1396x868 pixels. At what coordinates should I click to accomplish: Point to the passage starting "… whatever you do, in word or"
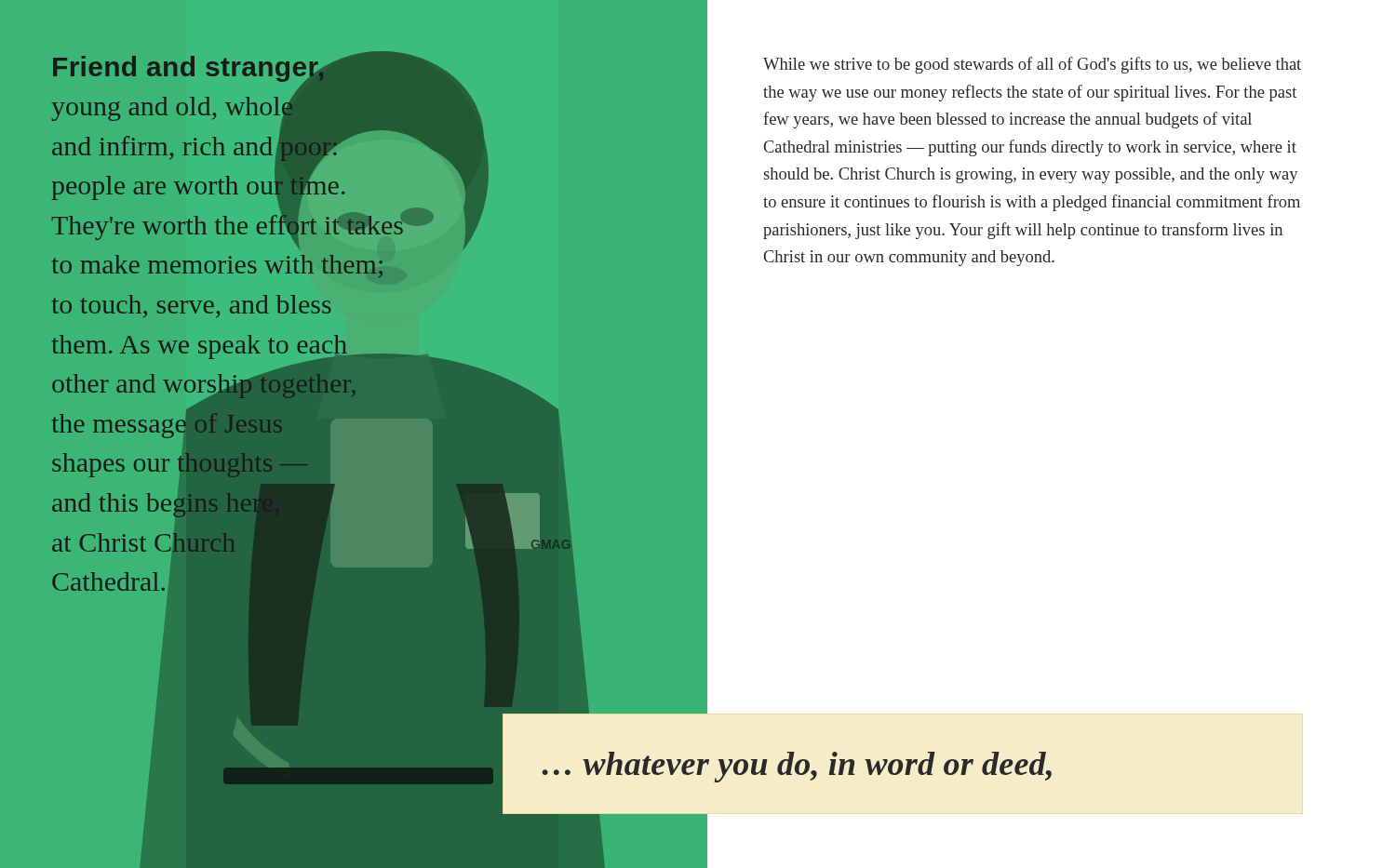pyautogui.click(x=903, y=764)
